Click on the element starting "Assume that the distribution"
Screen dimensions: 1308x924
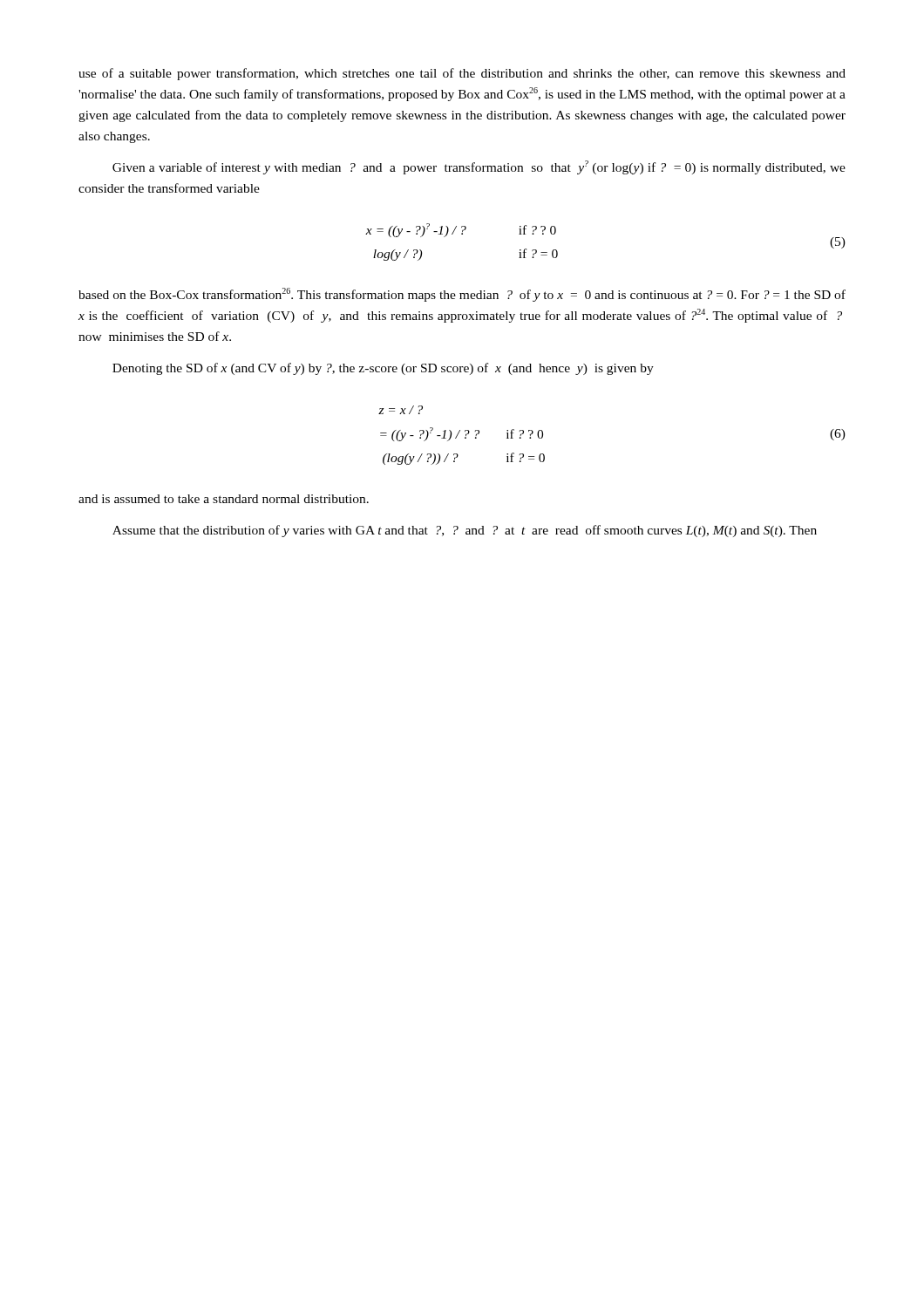(465, 530)
